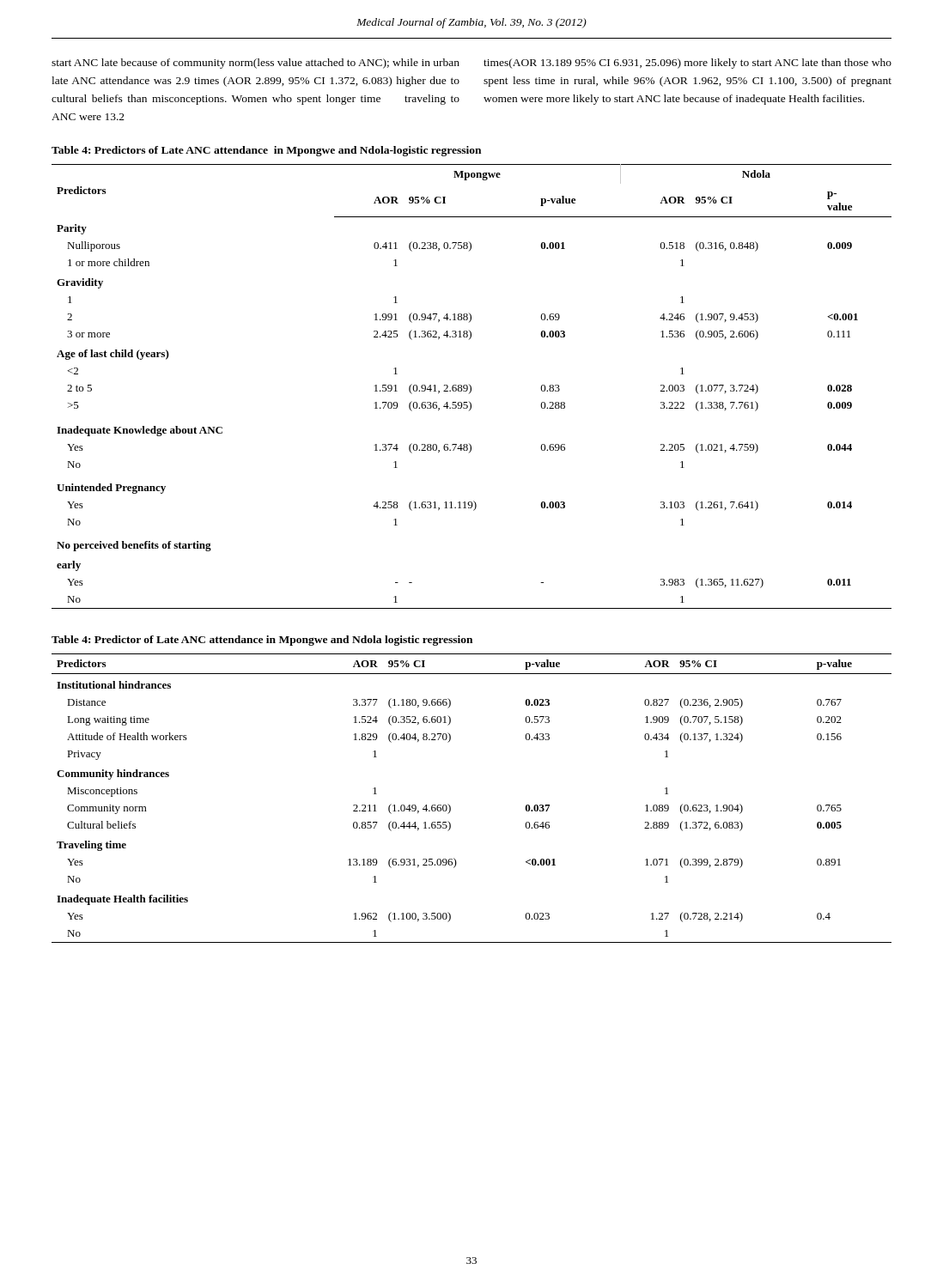Point to the text block starting "Table 4: Predictors of Late ANC attendance"

pos(266,150)
